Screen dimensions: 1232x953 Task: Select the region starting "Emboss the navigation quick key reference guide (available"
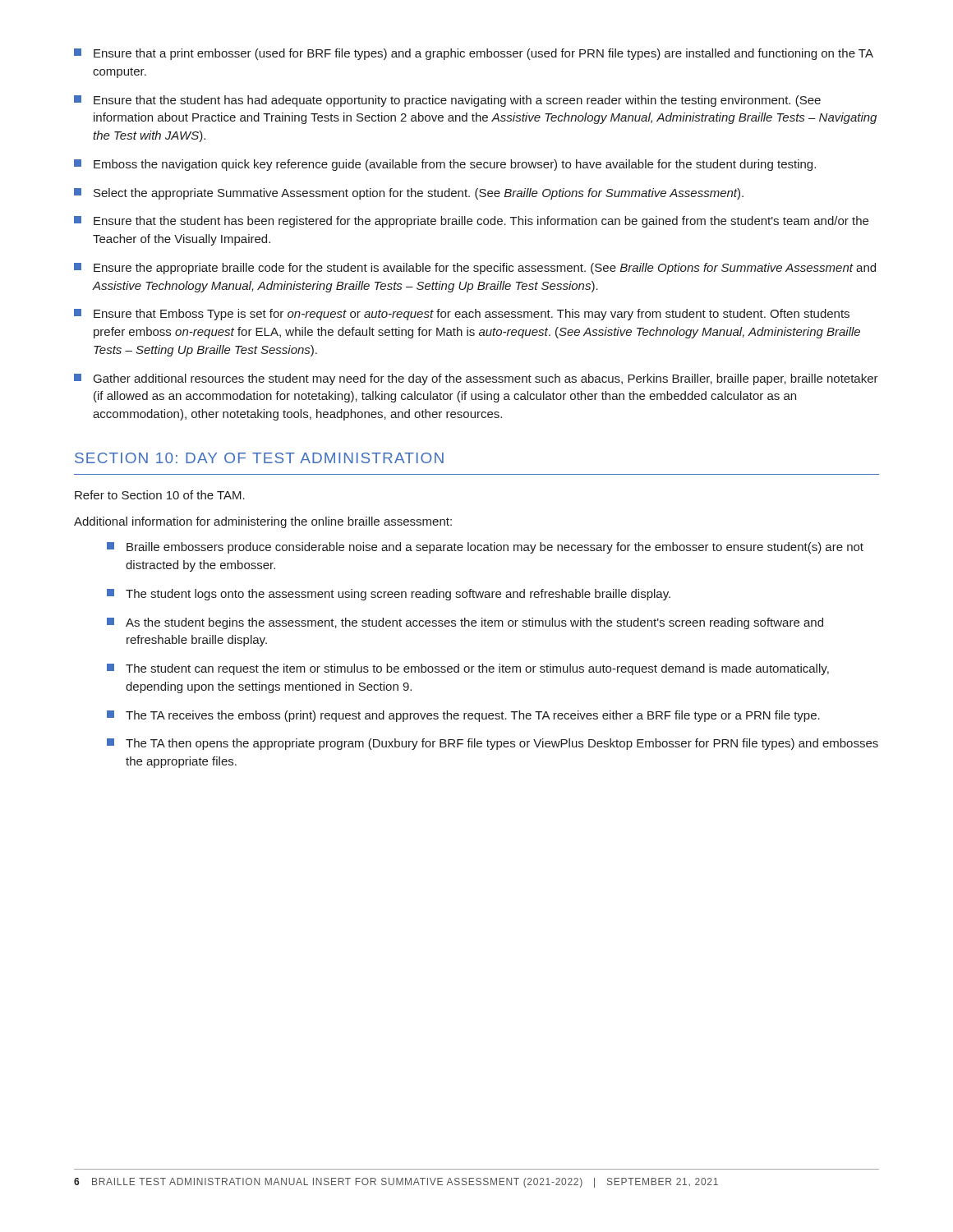476,164
